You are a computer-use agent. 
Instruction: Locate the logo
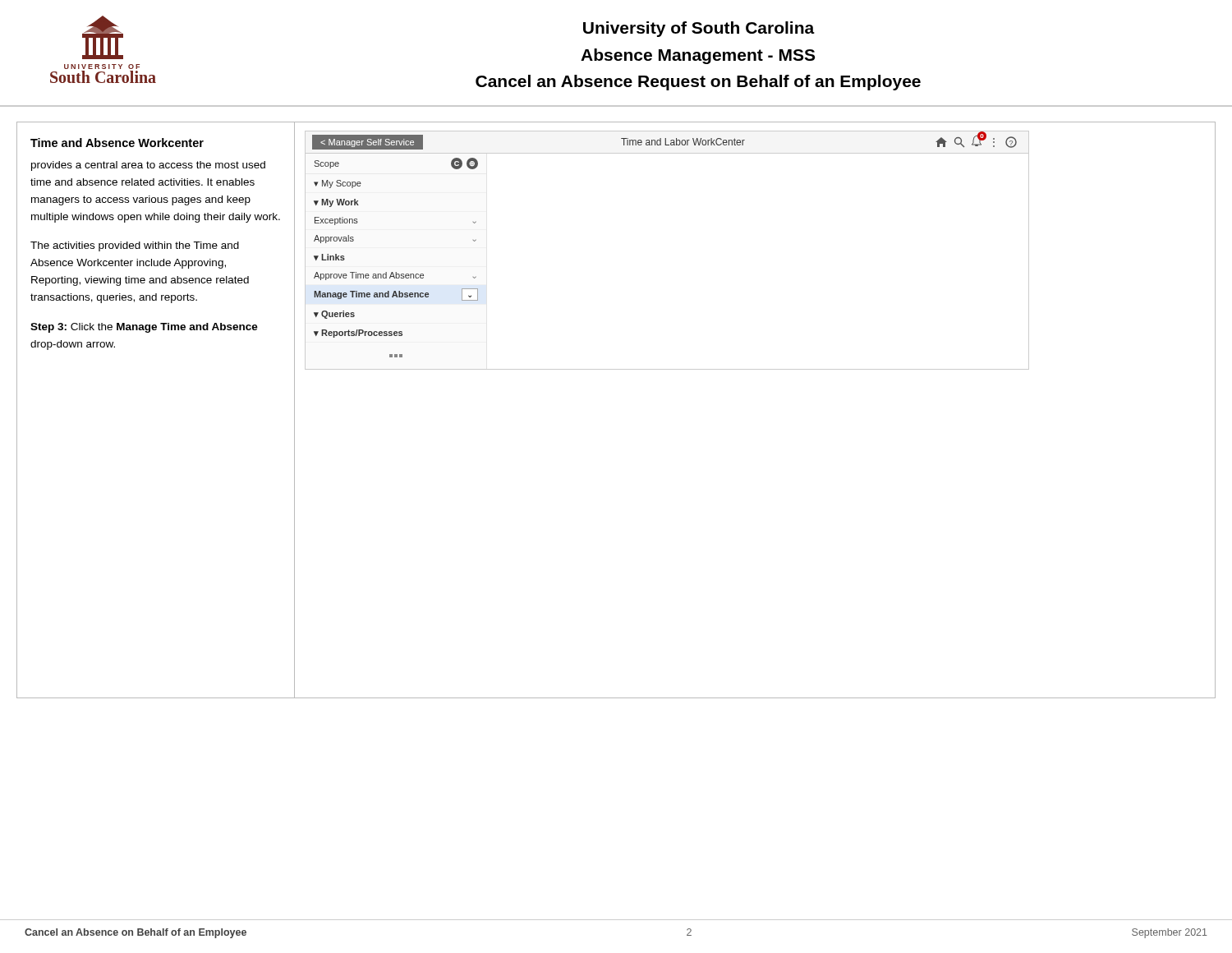tap(107, 55)
